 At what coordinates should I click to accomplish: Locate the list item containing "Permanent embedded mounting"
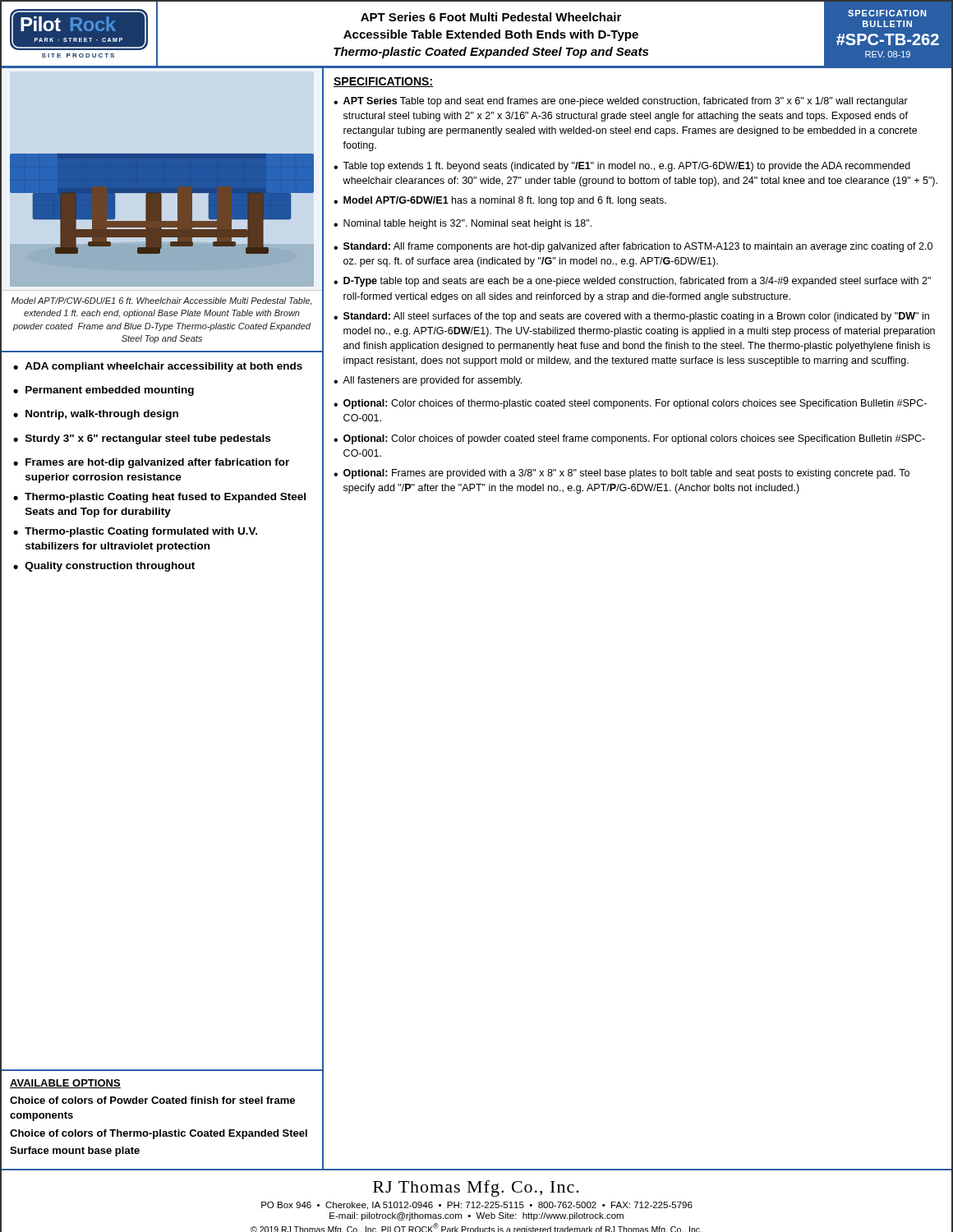(x=110, y=390)
